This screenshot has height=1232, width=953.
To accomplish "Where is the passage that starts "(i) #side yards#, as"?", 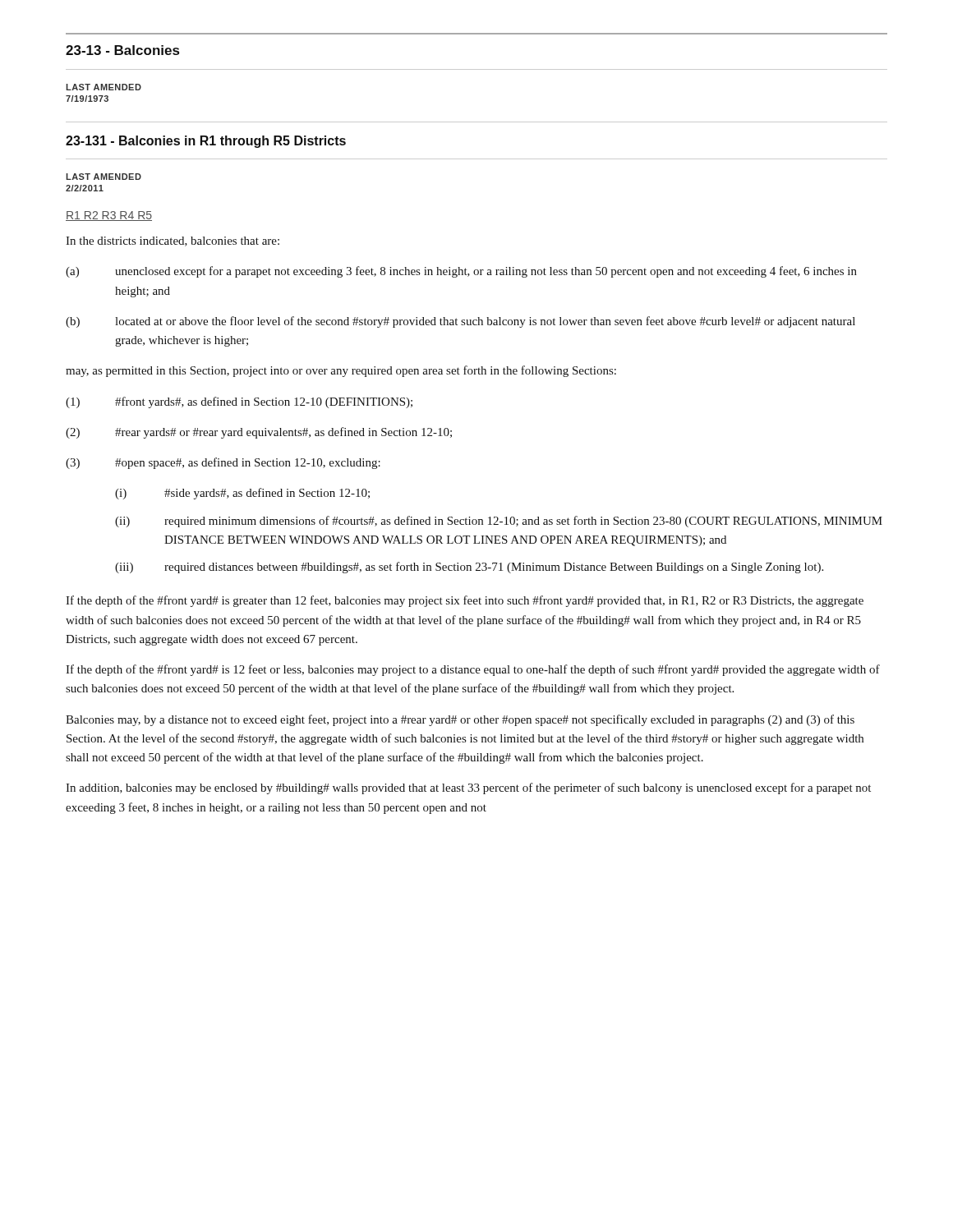I will [x=242, y=494].
